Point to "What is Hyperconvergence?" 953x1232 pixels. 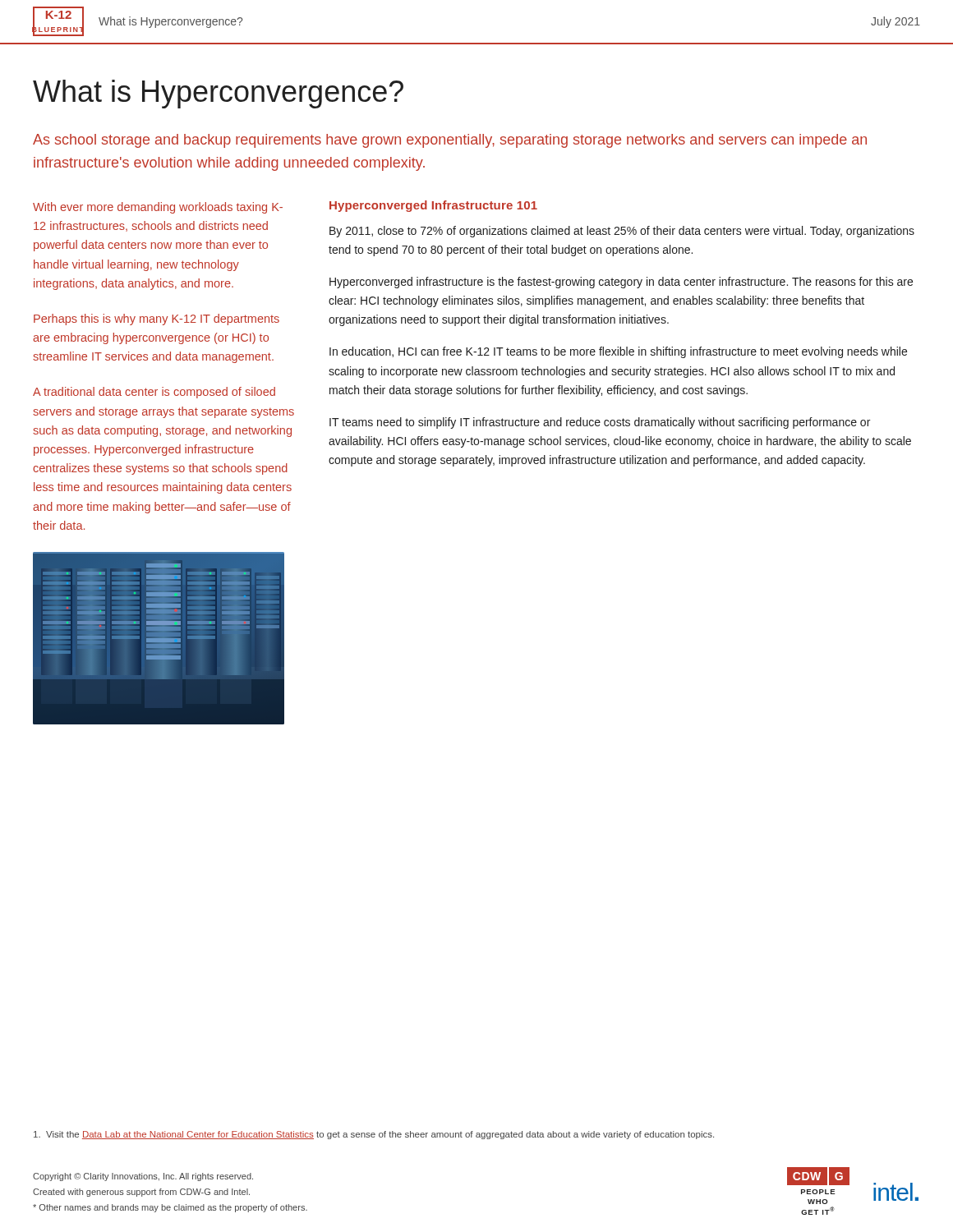[219, 92]
